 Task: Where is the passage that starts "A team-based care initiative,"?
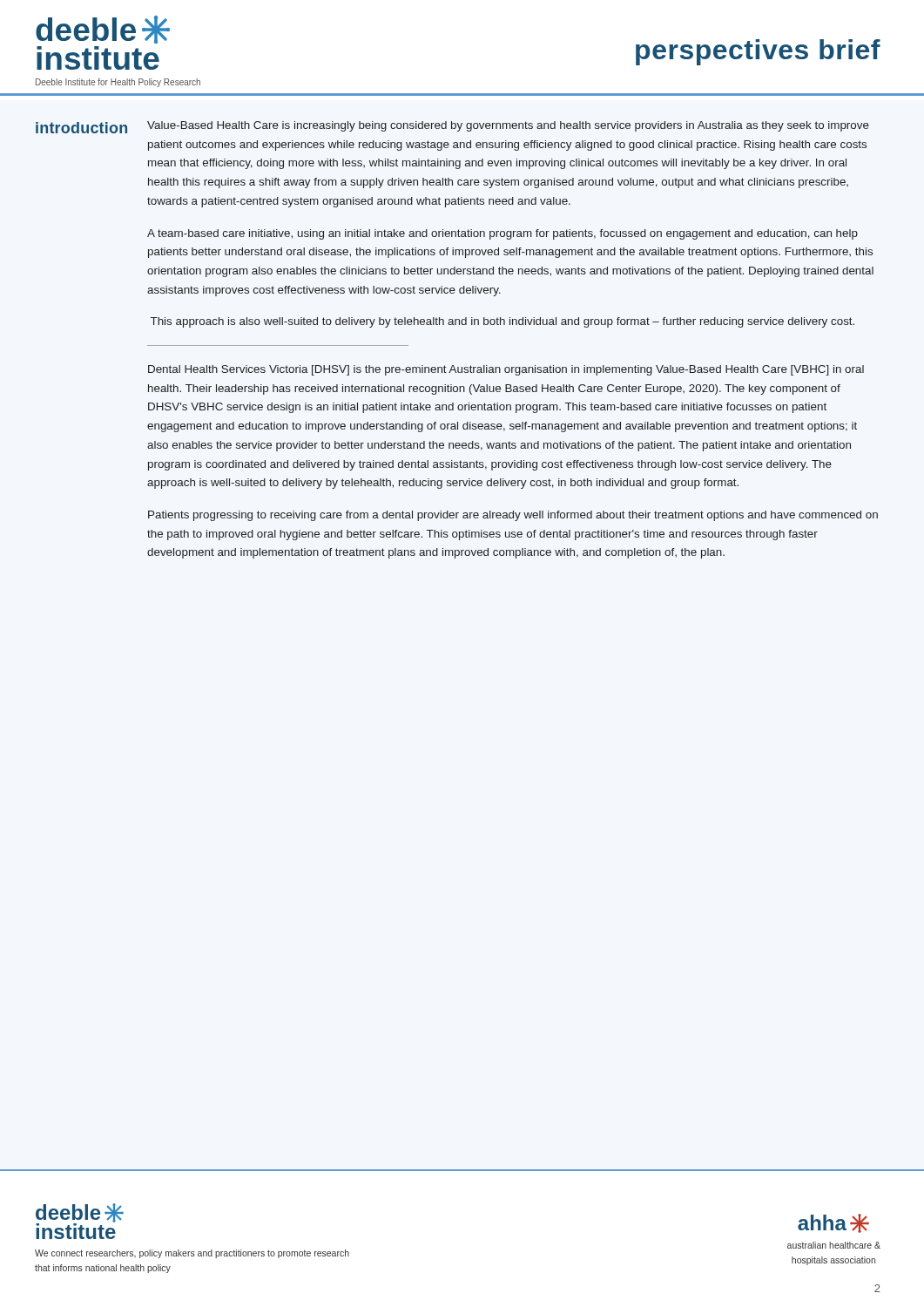[x=511, y=261]
